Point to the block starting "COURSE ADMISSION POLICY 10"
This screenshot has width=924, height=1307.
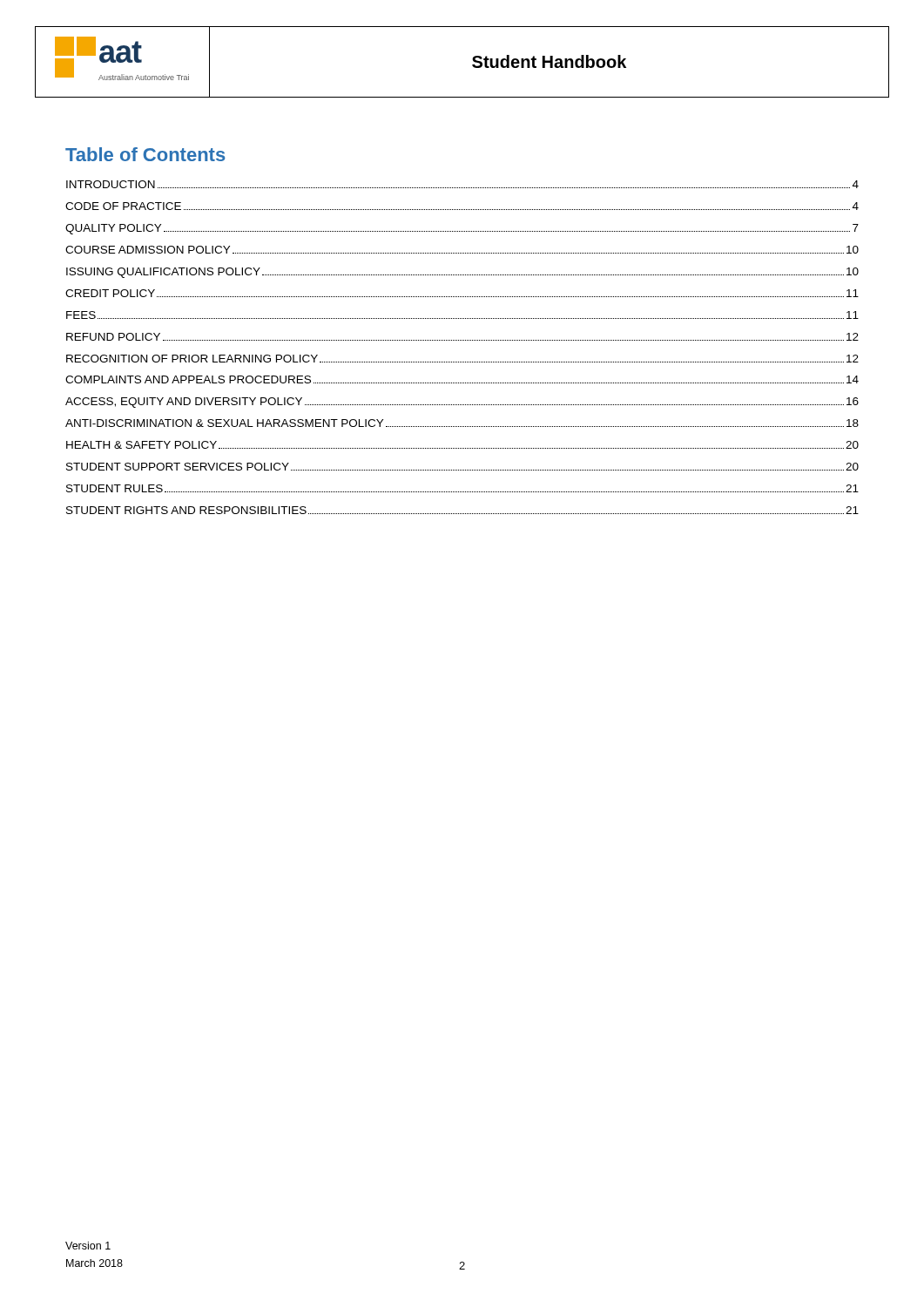click(x=462, y=250)
